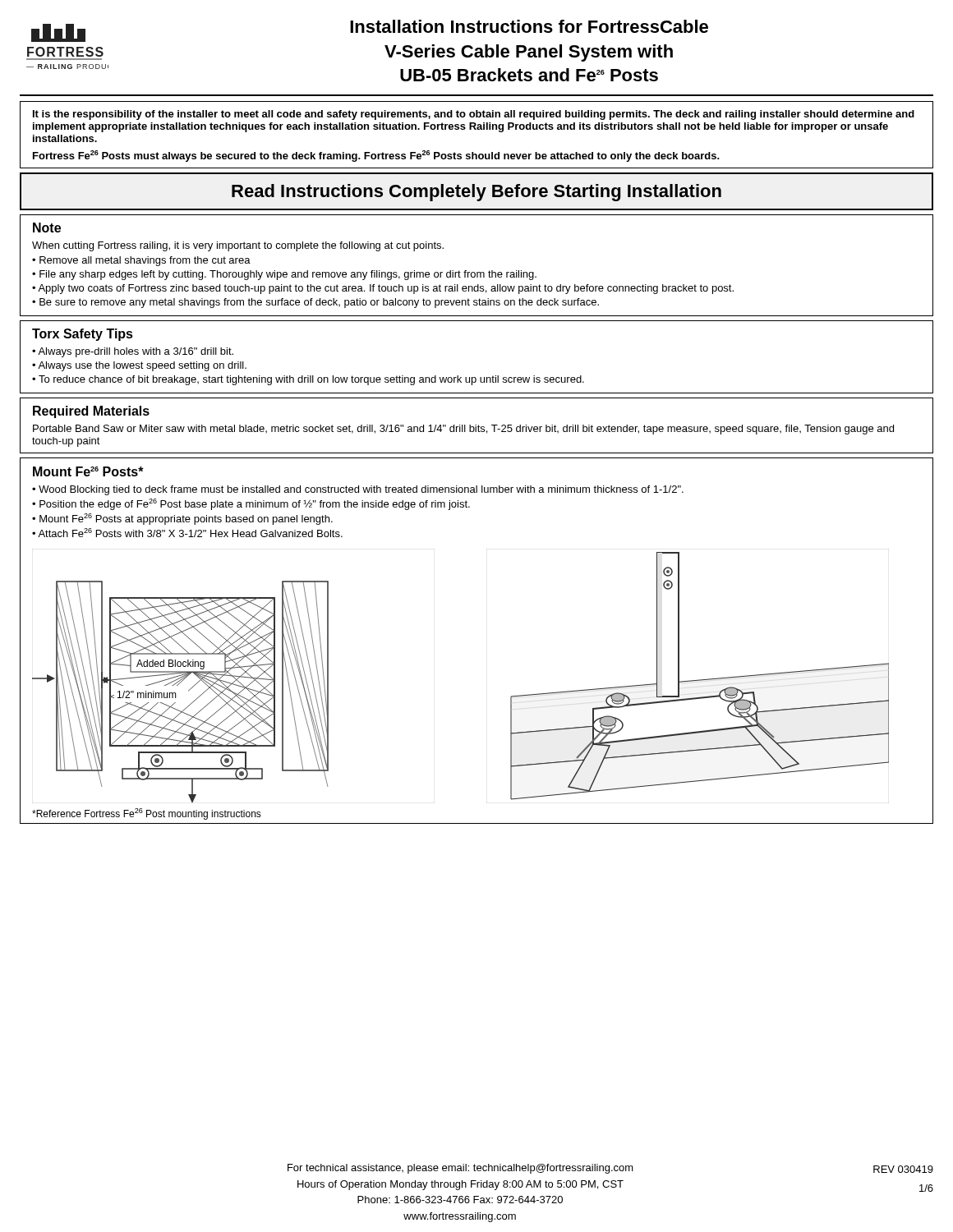Locate the block of text that opens with "It is the responsibility of the"

tap(476, 135)
